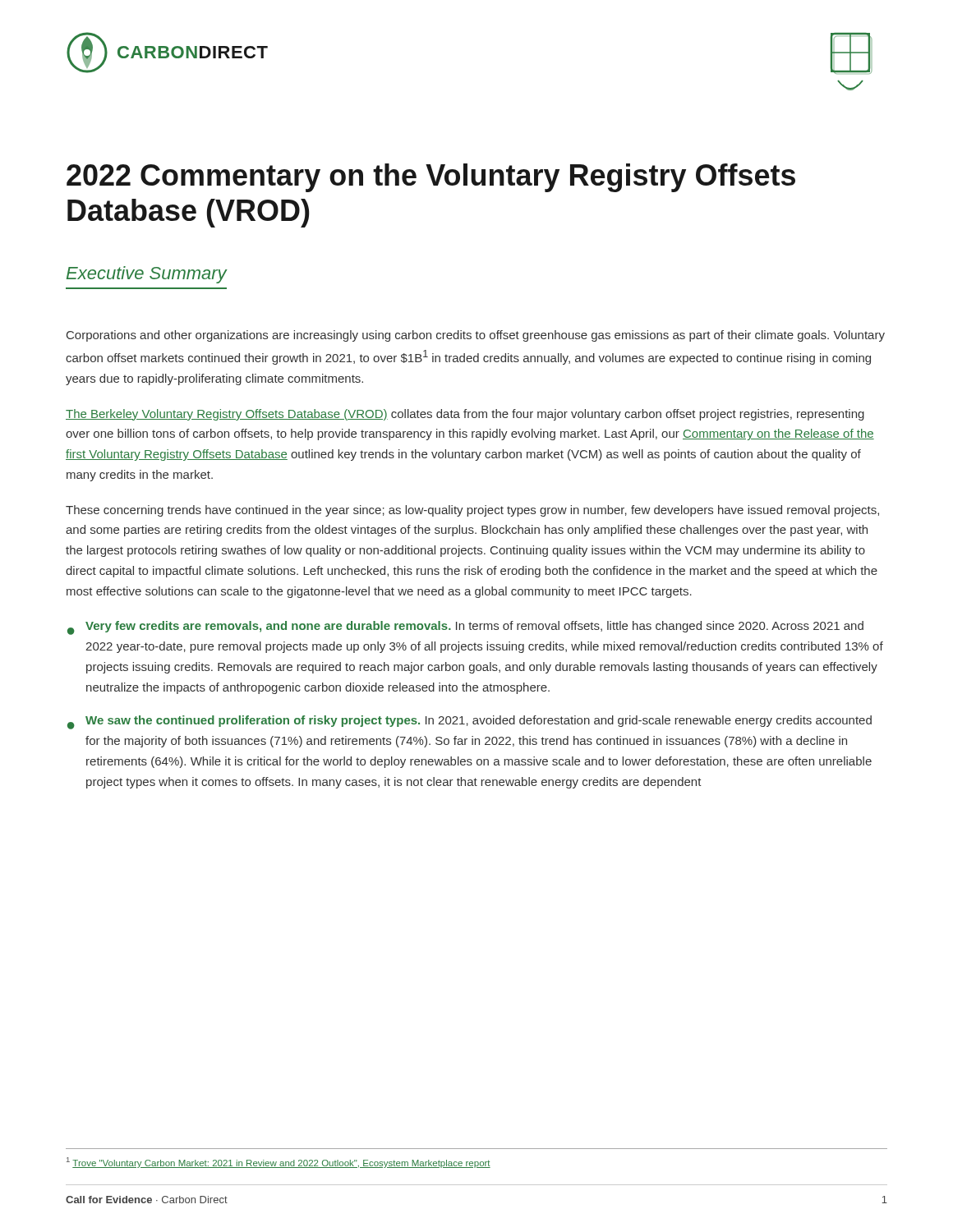Click the title that begins "2022 Commentary on the Voluntary Registry"

pyautogui.click(x=476, y=193)
